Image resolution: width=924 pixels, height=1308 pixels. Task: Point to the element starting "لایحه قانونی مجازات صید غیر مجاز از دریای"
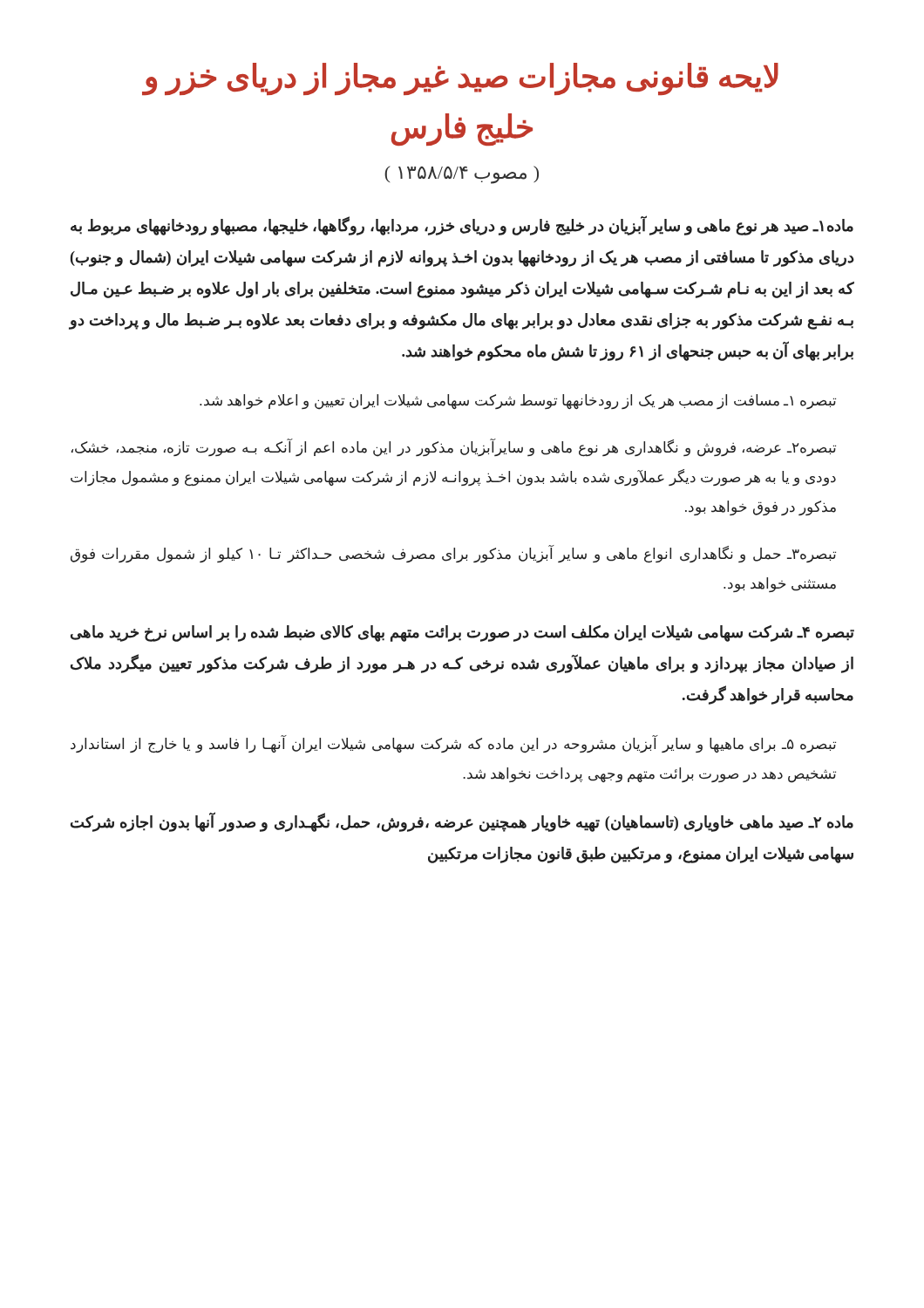tap(462, 118)
